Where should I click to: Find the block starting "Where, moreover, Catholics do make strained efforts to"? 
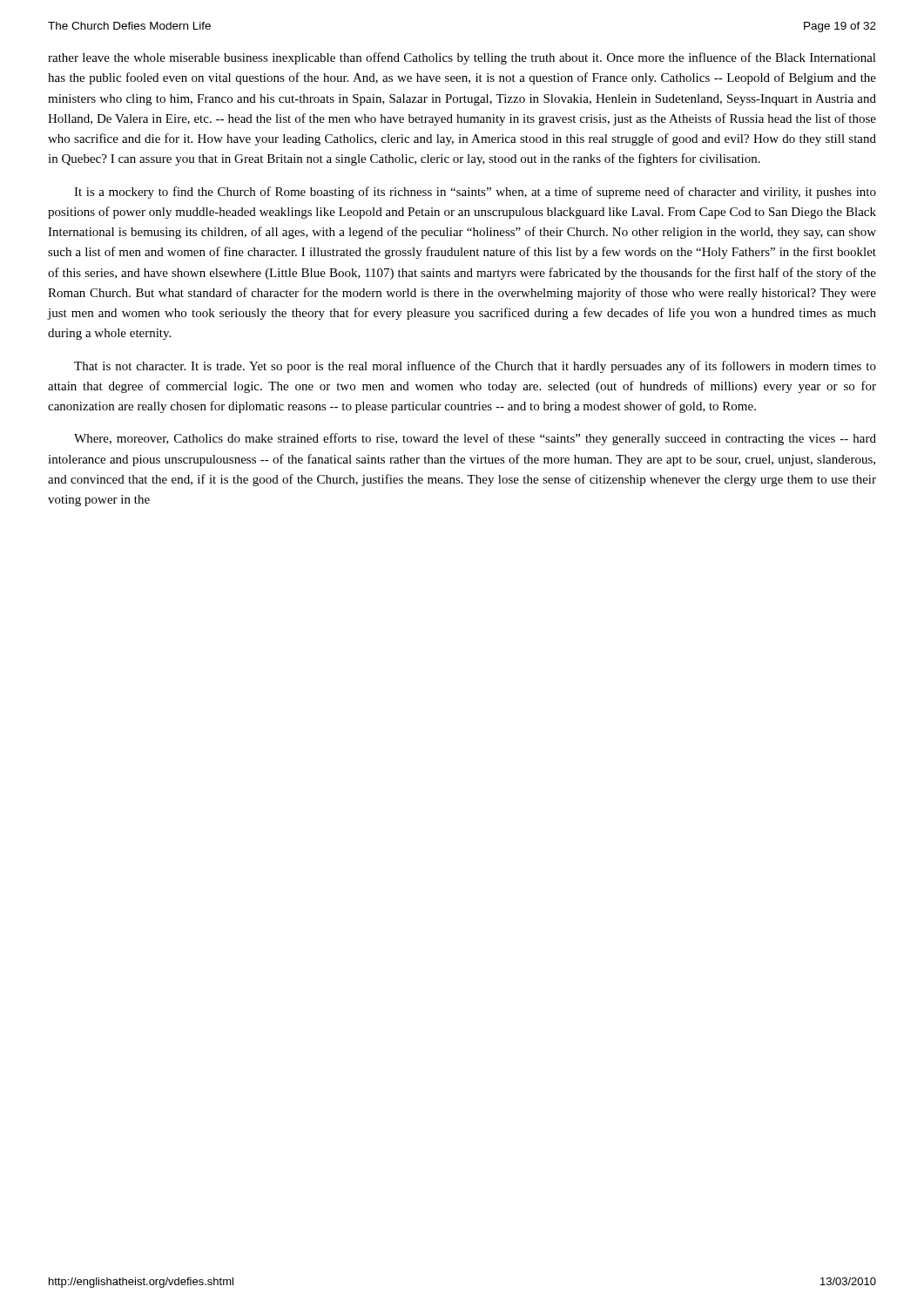point(462,469)
